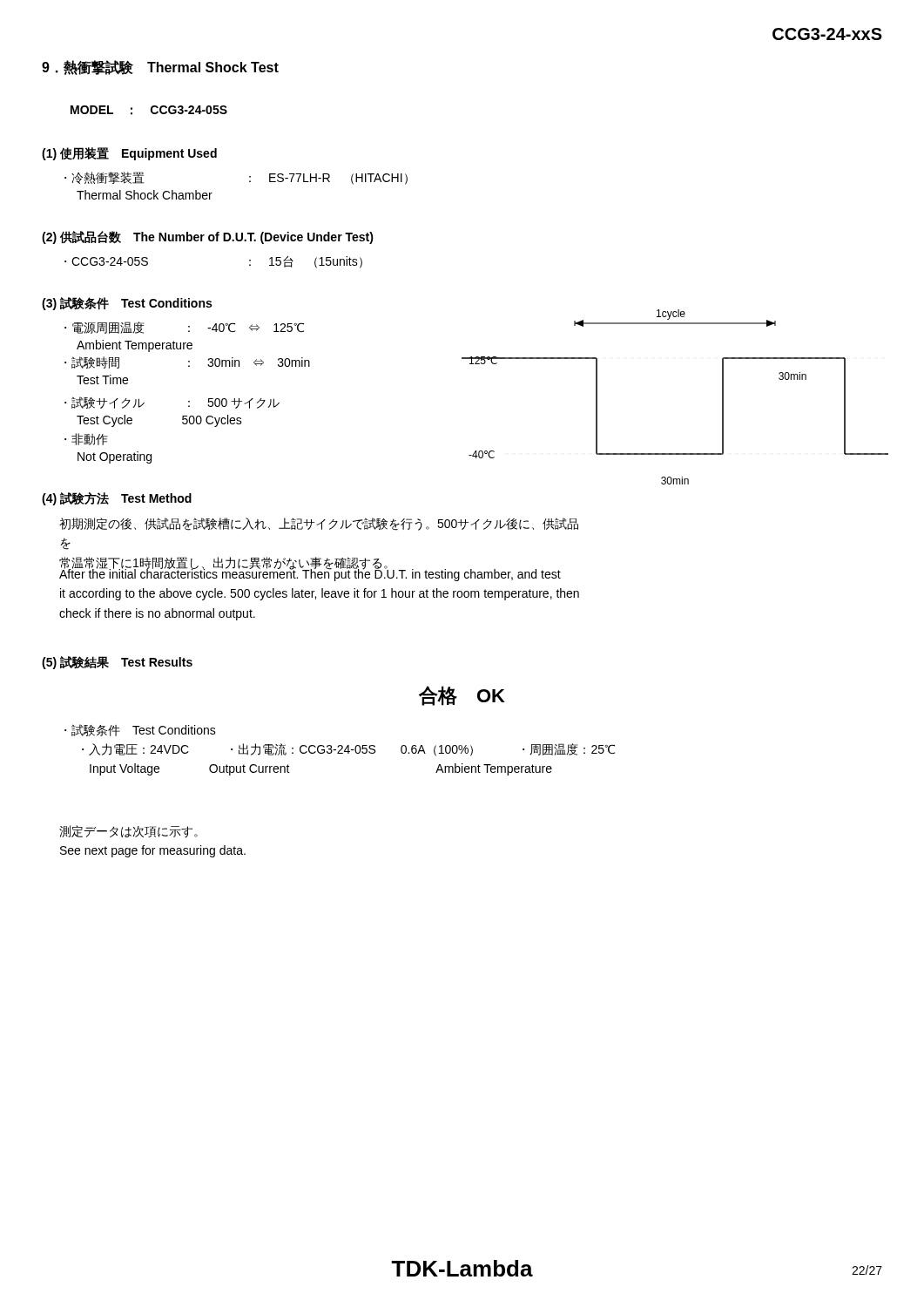Locate the passage starting "： ES-77LH-R （HITACHI）"
This screenshot has width=924, height=1307.
pyautogui.click(x=329, y=178)
